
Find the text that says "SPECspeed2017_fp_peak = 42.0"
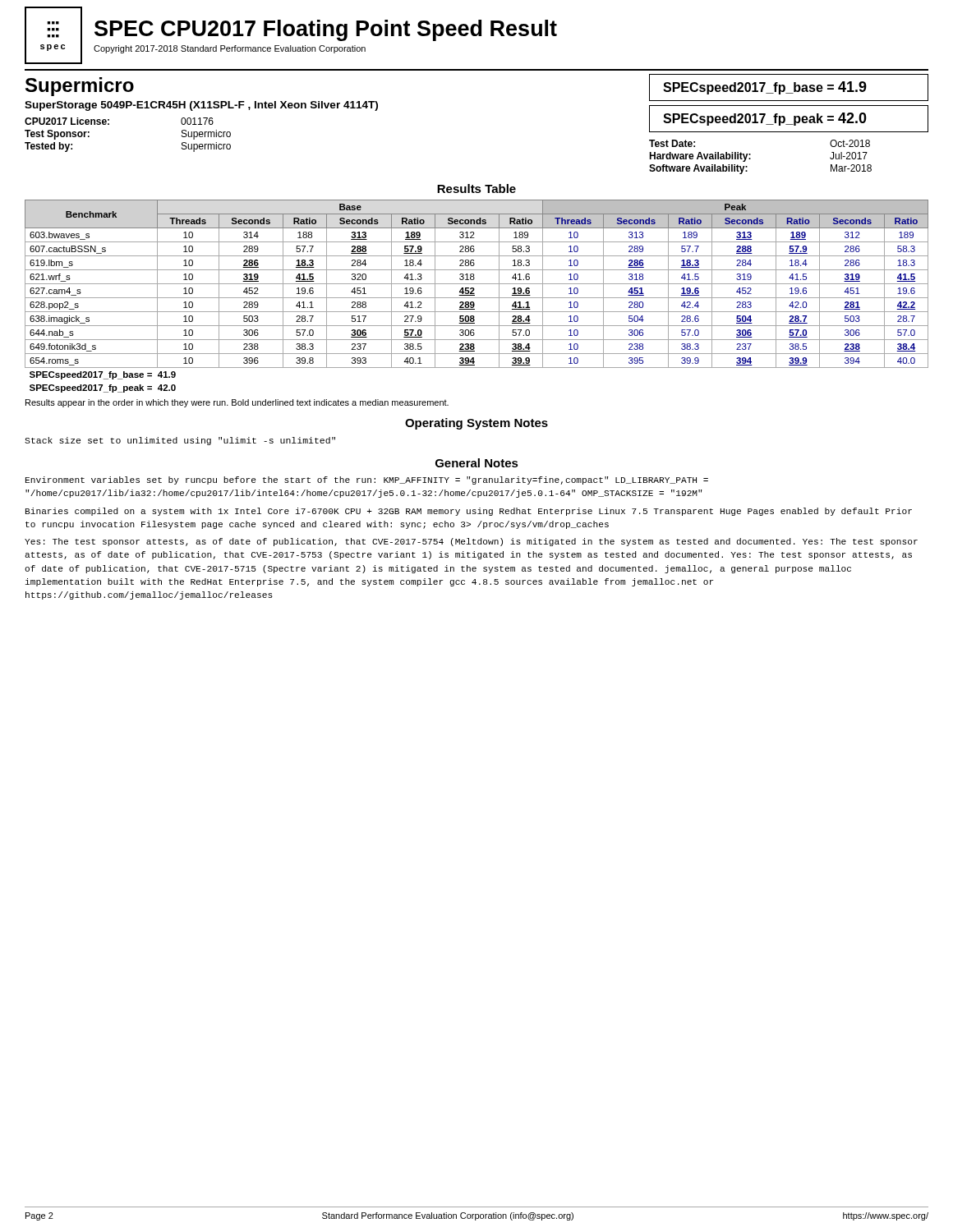(x=765, y=118)
